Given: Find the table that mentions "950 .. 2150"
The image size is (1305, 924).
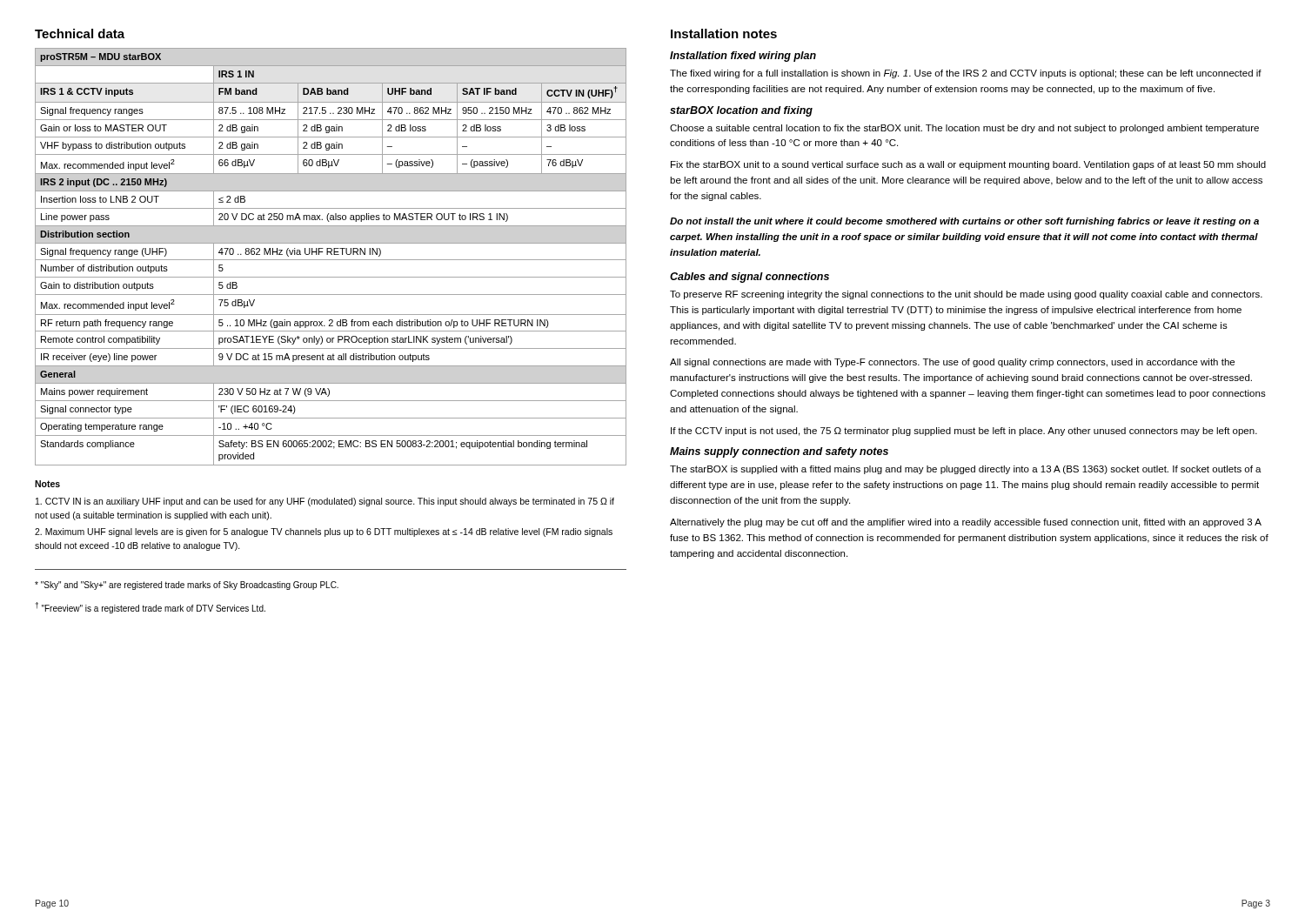Looking at the screenshot, I should (331, 257).
